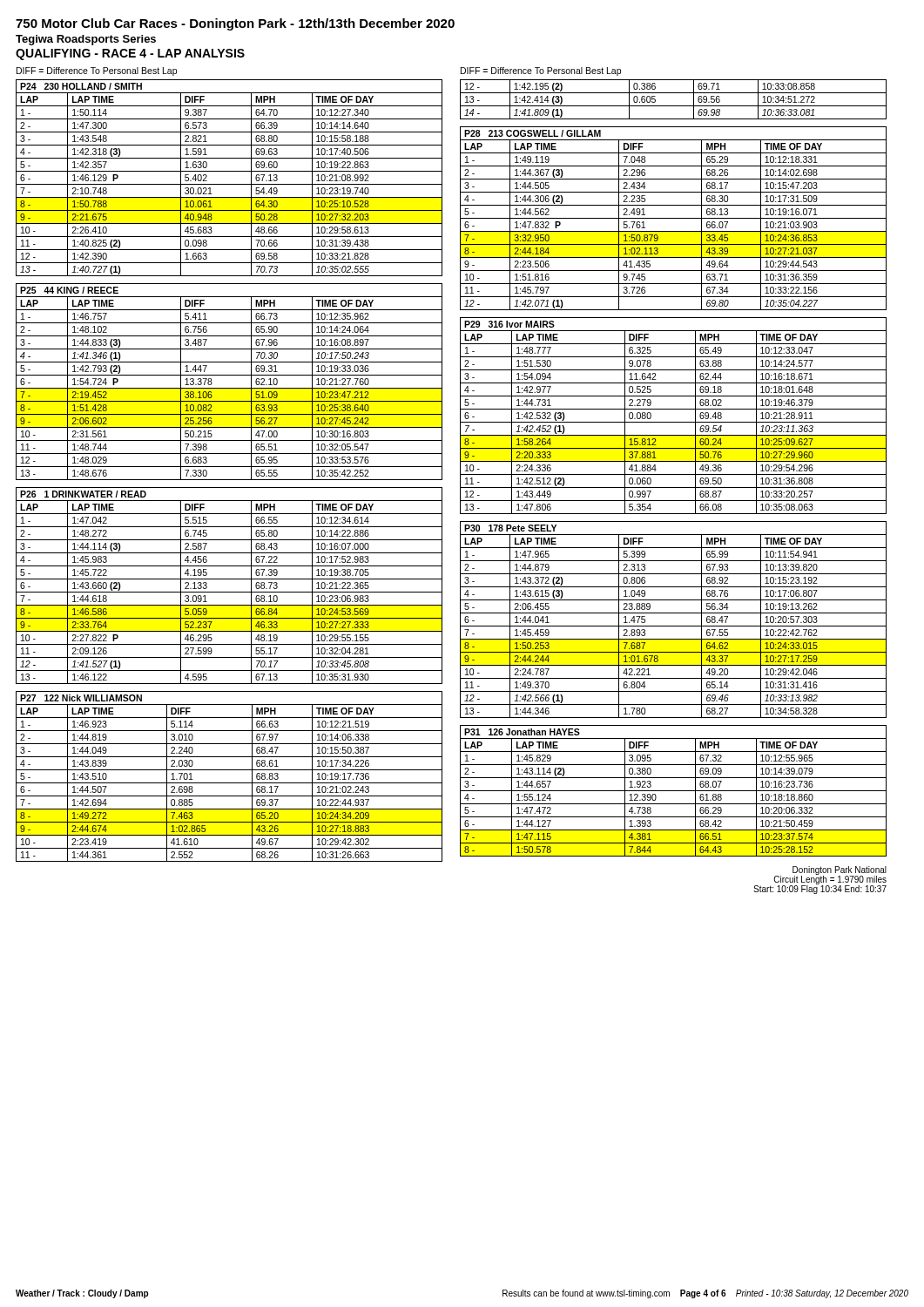Find the table that mentions "1:41.809 (1)"
The height and width of the screenshot is (1307, 924).
[673, 99]
